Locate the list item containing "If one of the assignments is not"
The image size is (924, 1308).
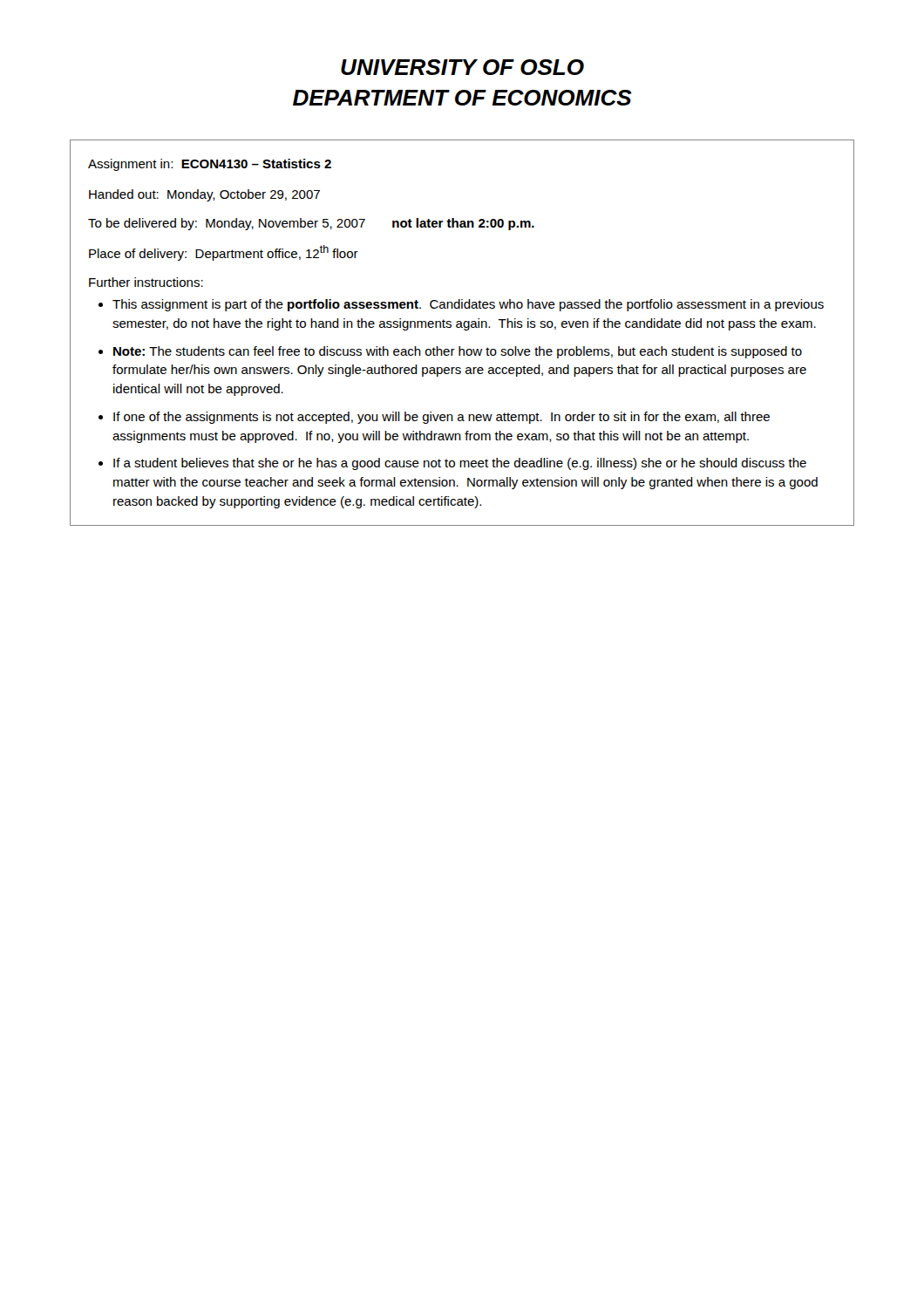(x=441, y=426)
